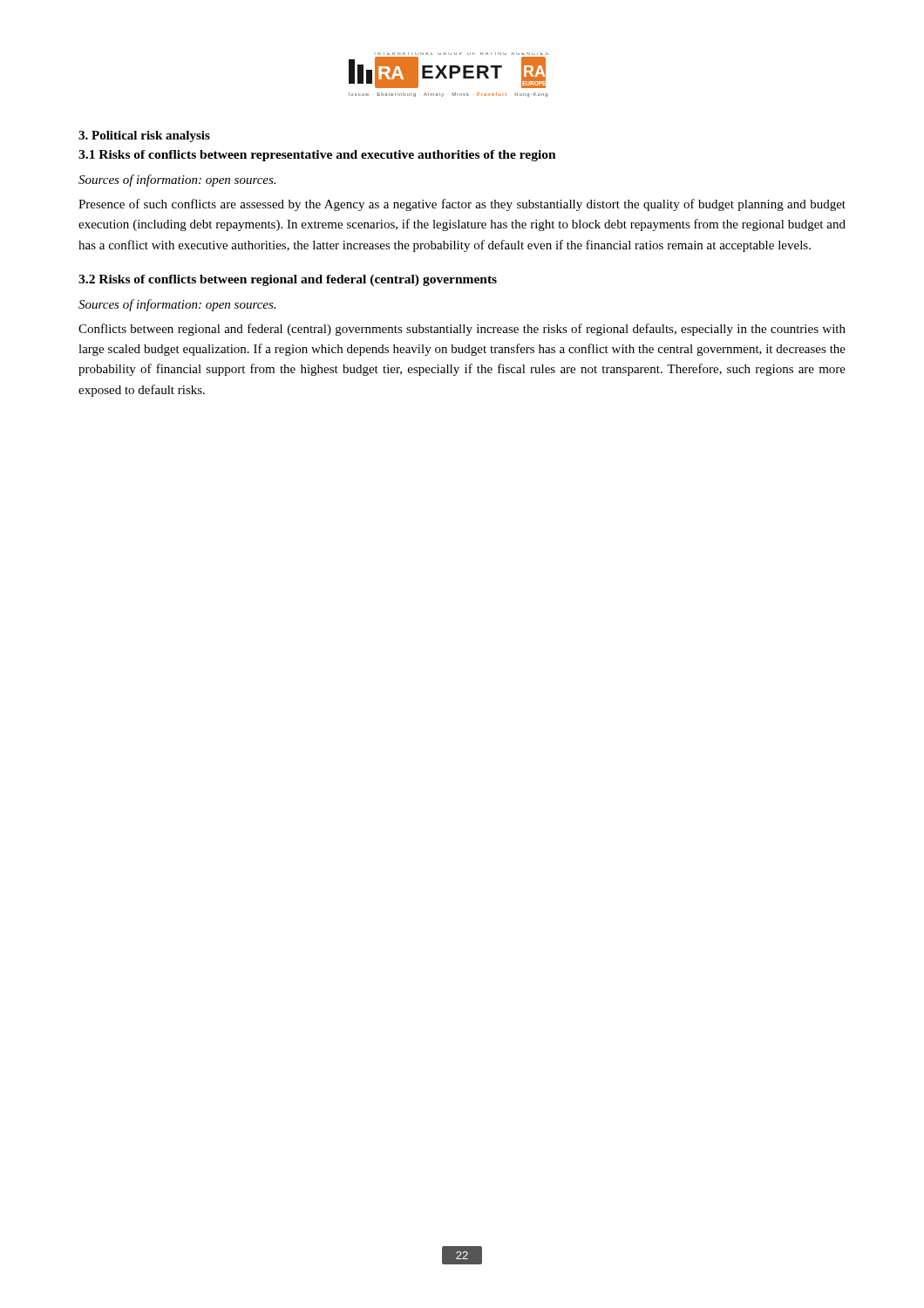Locate the text block that reads "Conflicts between regional"
This screenshot has height=1308, width=924.
pyautogui.click(x=462, y=359)
